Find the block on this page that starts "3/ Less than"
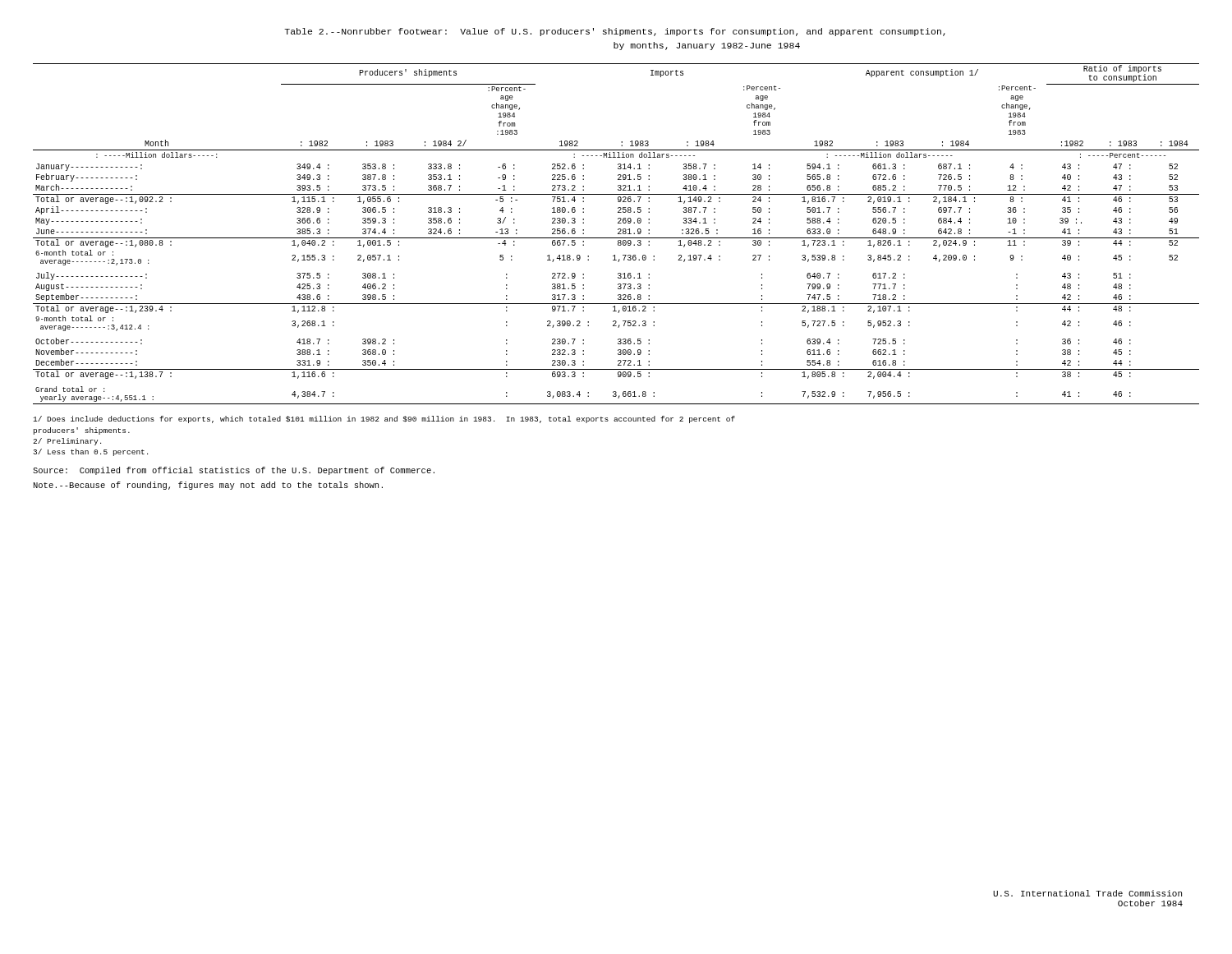This screenshot has height=954, width=1232. [91, 452]
